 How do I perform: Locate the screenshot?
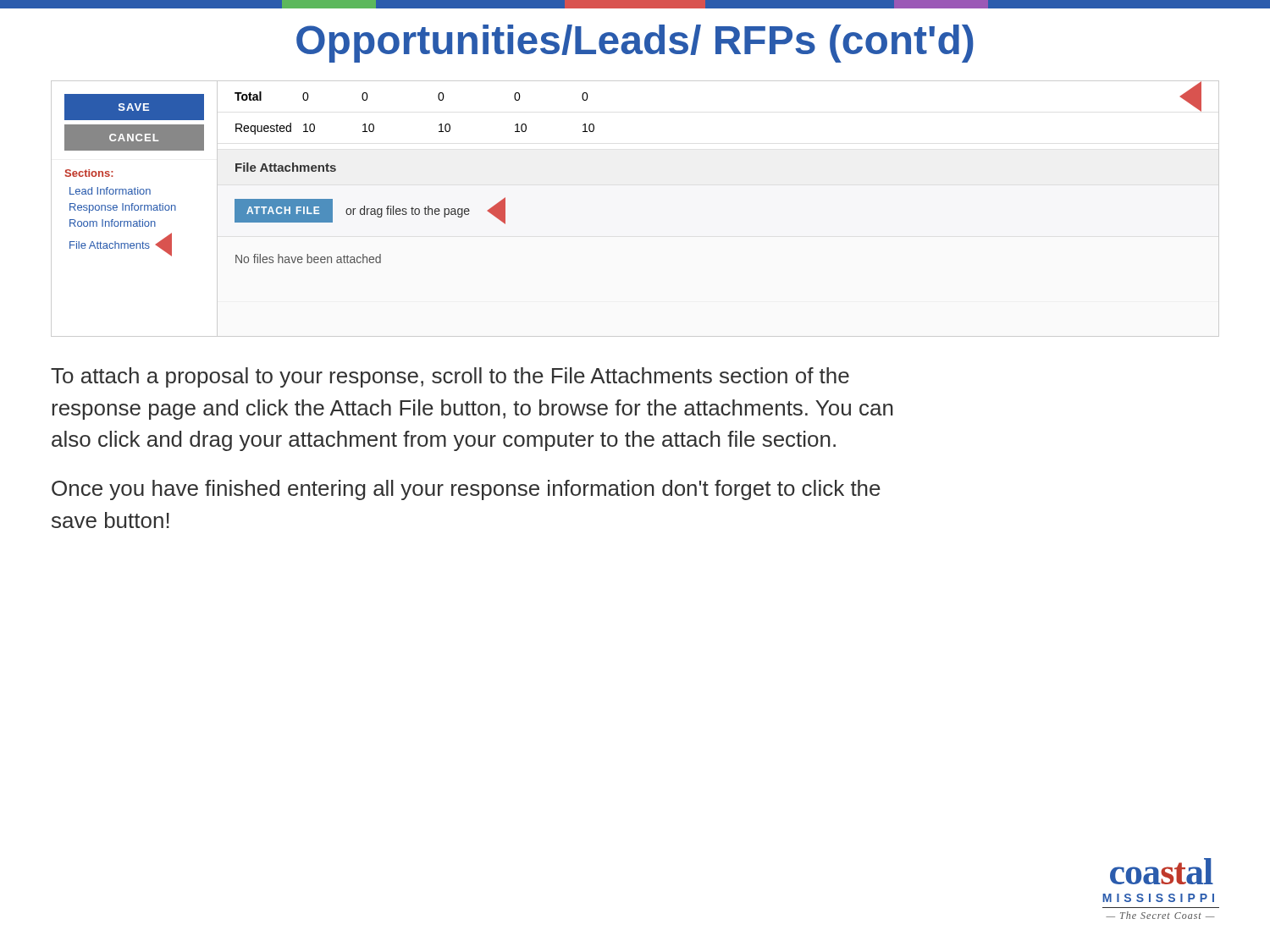635,209
